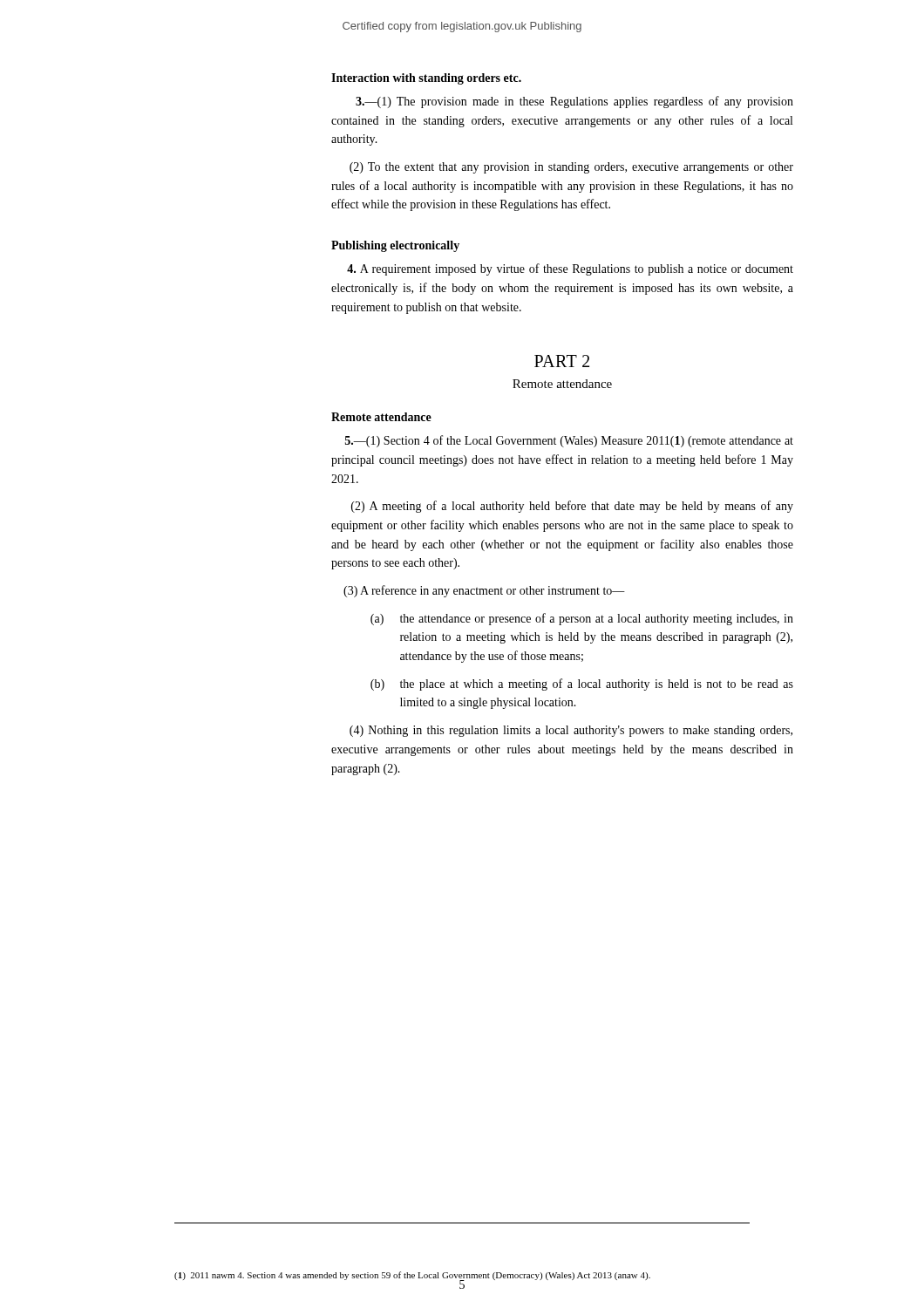The image size is (924, 1308).
Task: Navigate to the text starting "(4) Nothing in this"
Action: (x=562, y=749)
